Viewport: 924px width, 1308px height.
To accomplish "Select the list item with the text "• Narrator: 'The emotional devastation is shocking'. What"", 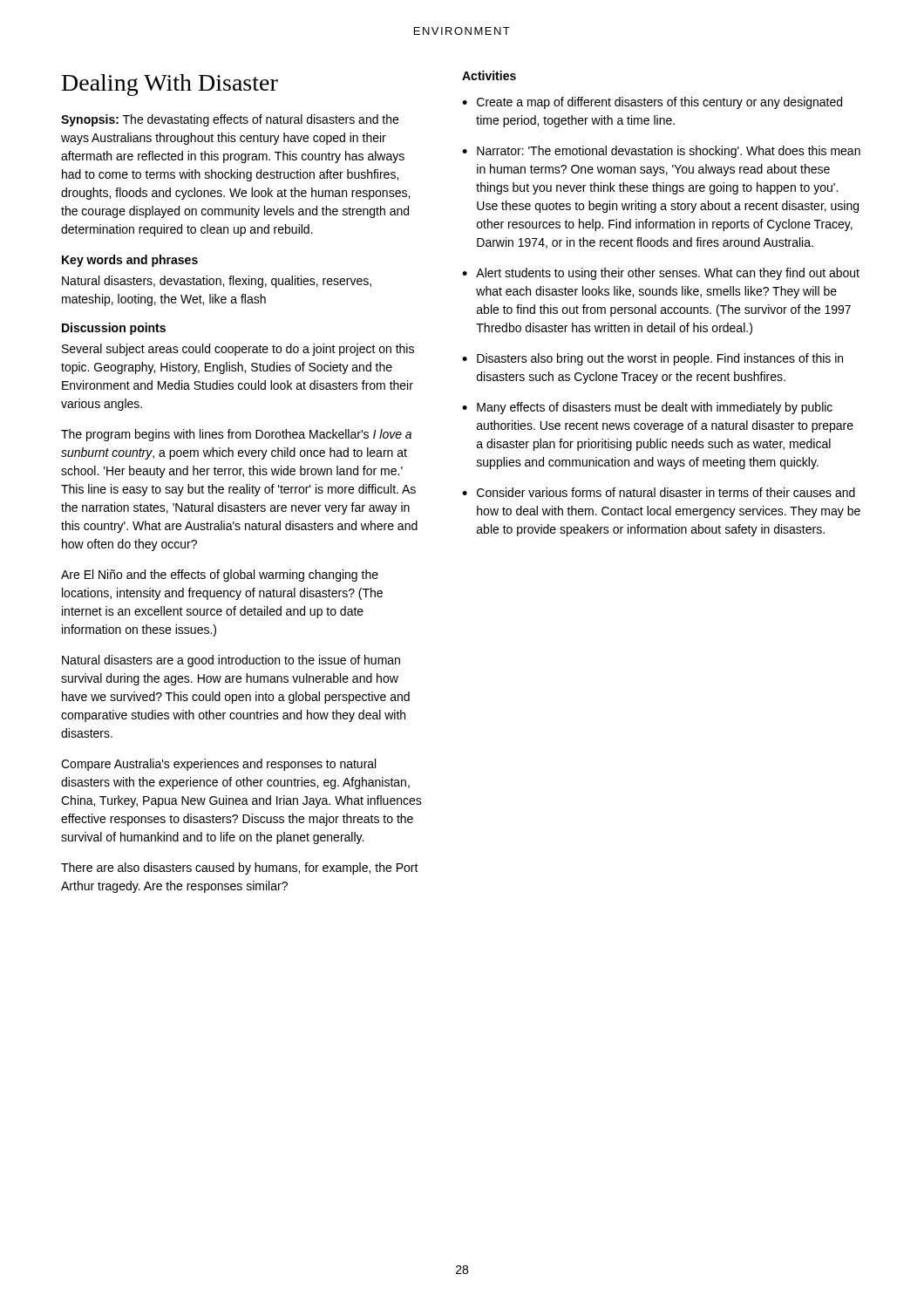I will tap(663, 197).
